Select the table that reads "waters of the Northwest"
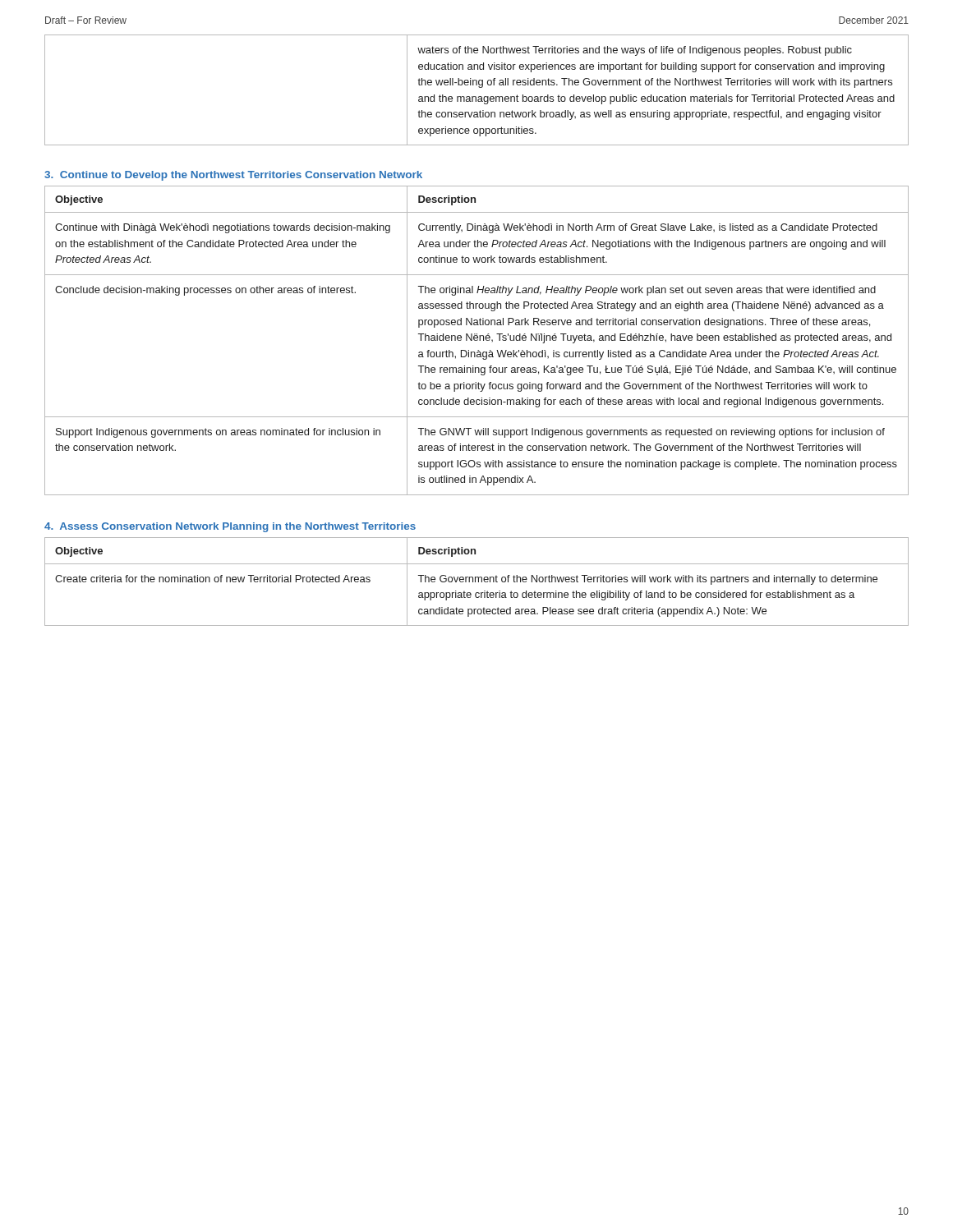The image size is (953, 1232). coord(476,90)
